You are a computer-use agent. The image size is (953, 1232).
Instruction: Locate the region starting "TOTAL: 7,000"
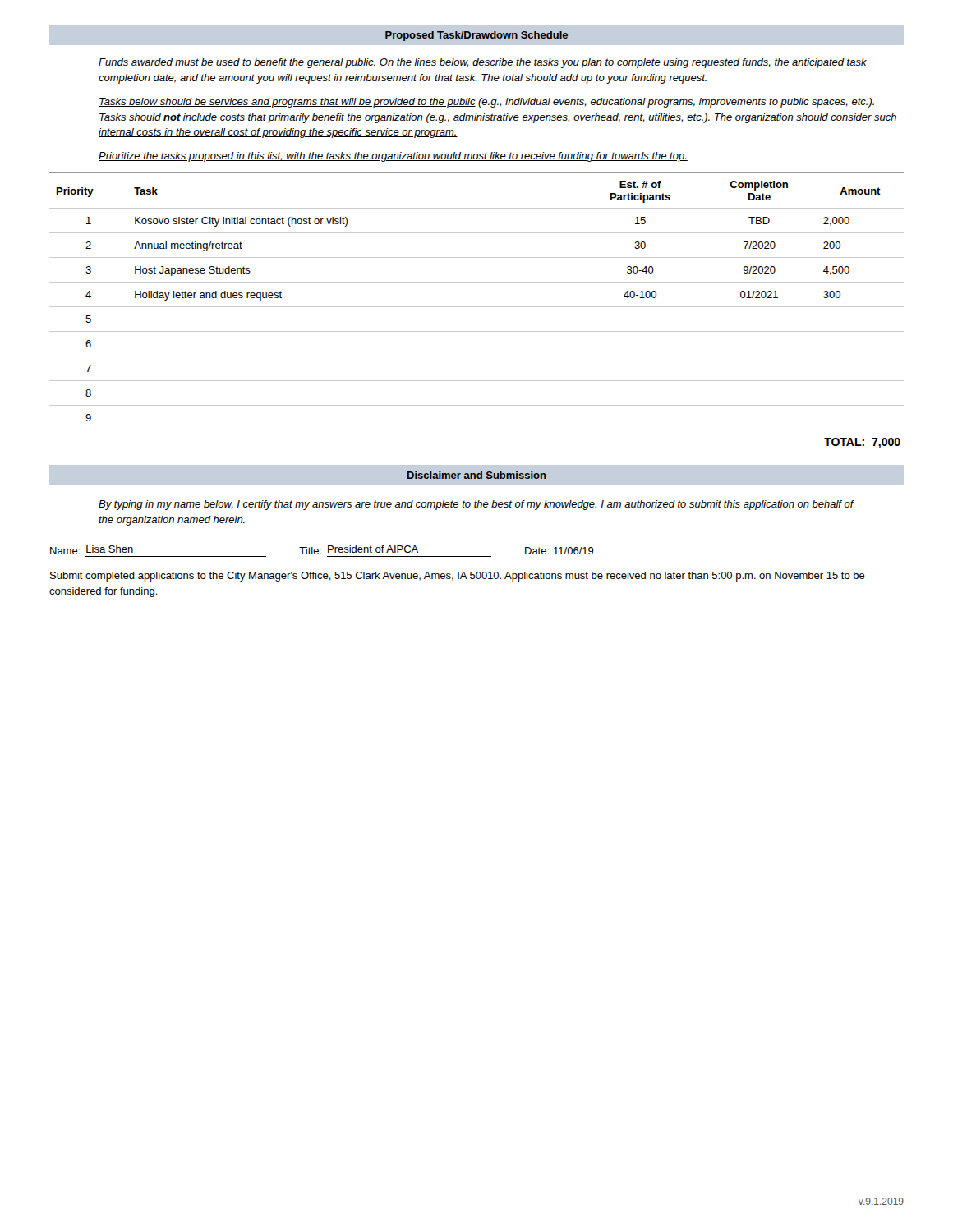pyautogui.click(x=862, y=442)
